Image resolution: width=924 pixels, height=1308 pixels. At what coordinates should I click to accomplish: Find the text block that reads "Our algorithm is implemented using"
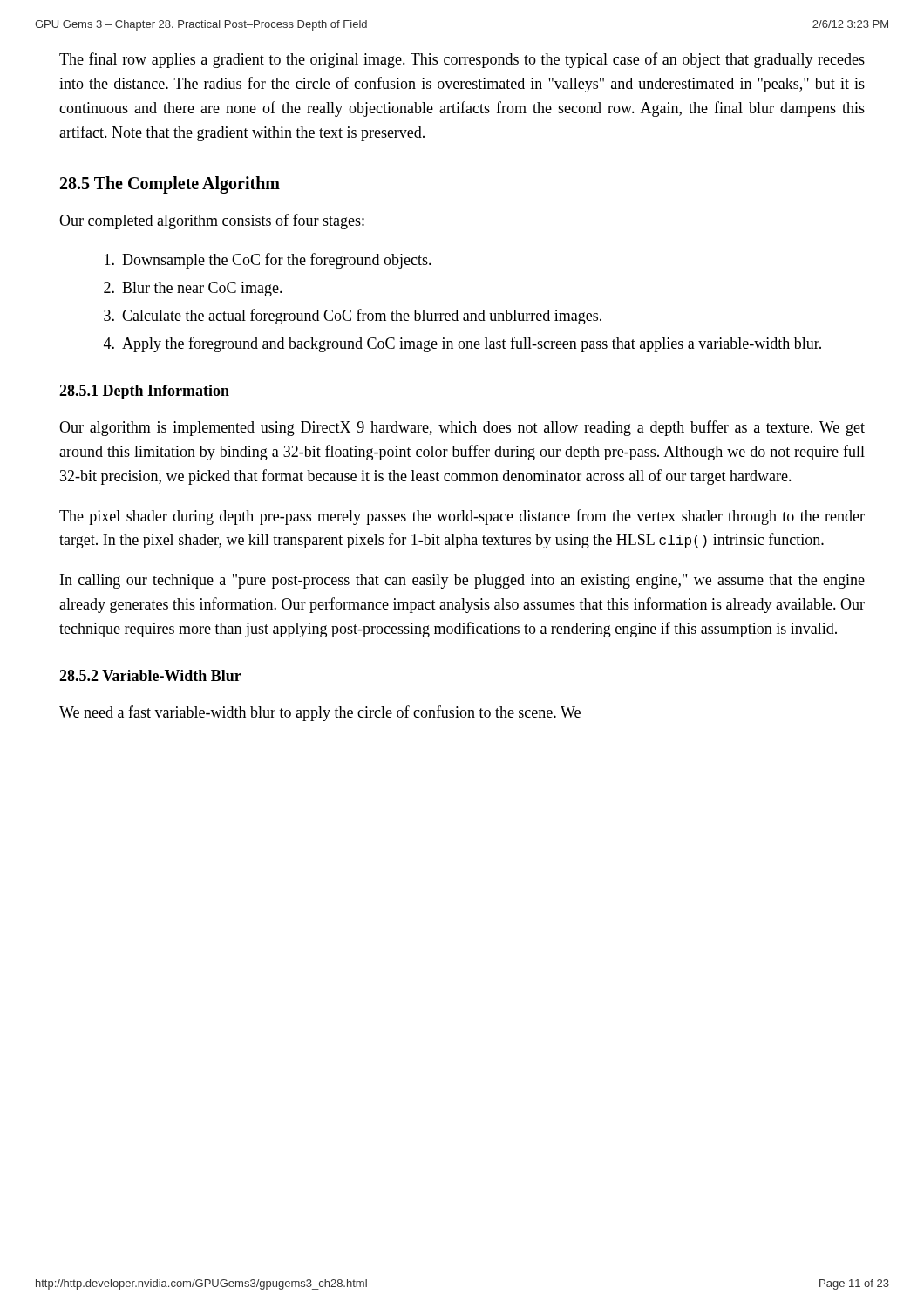click(x=462, y=452)
